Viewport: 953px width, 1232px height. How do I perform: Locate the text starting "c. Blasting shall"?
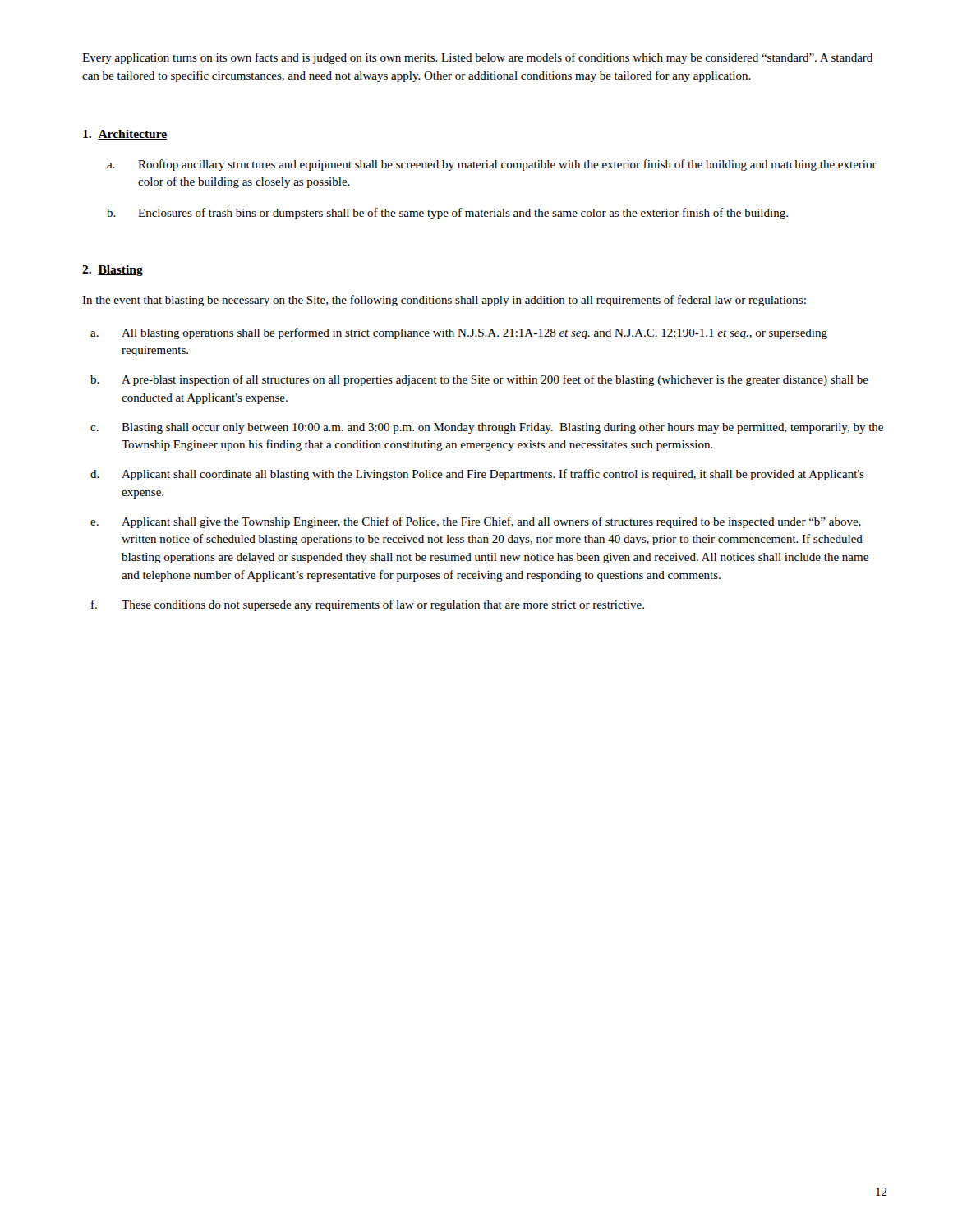pos(489,436)
